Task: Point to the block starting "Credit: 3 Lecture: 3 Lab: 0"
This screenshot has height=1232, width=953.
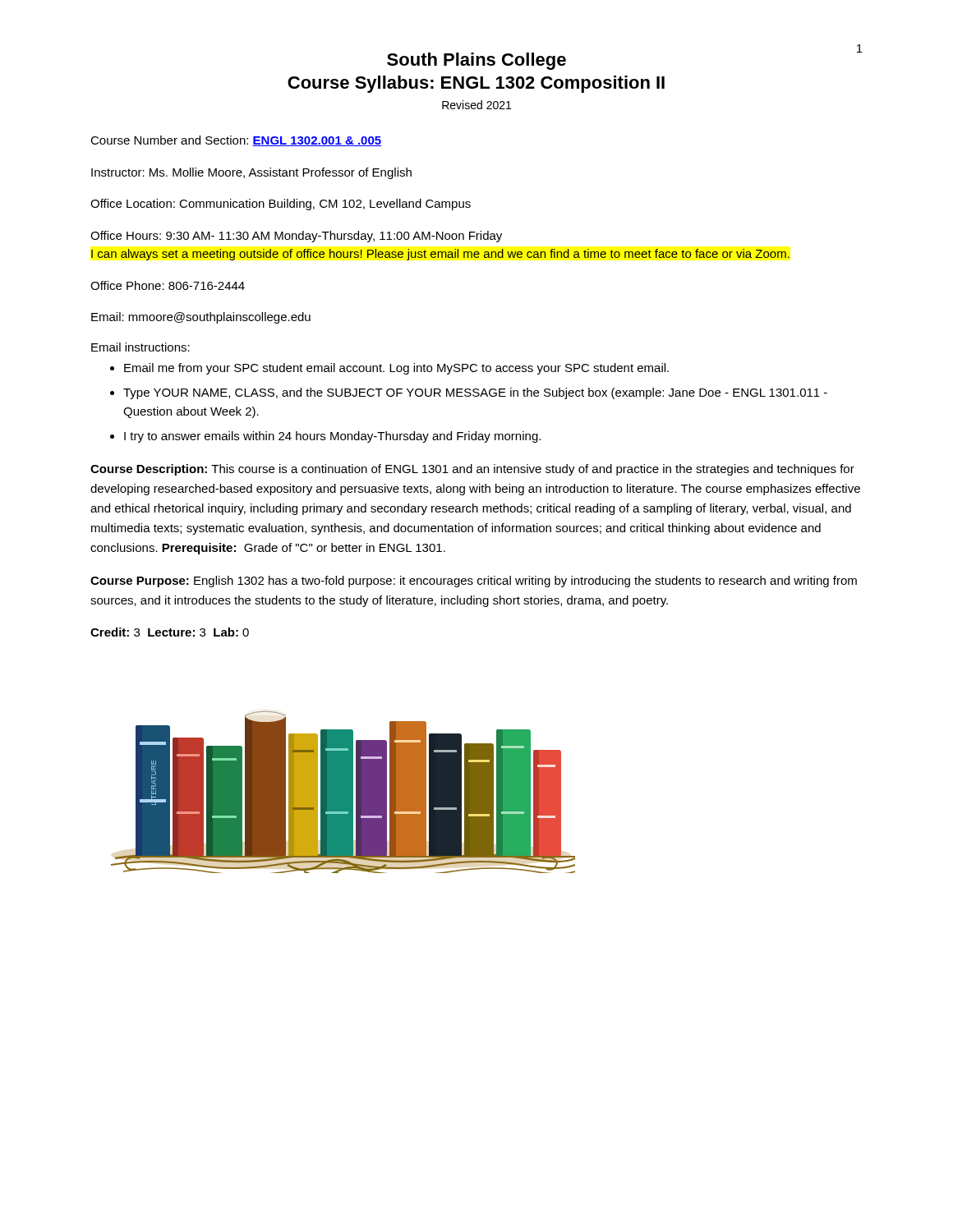Action: pyautogui.click(x=170, y=632)
